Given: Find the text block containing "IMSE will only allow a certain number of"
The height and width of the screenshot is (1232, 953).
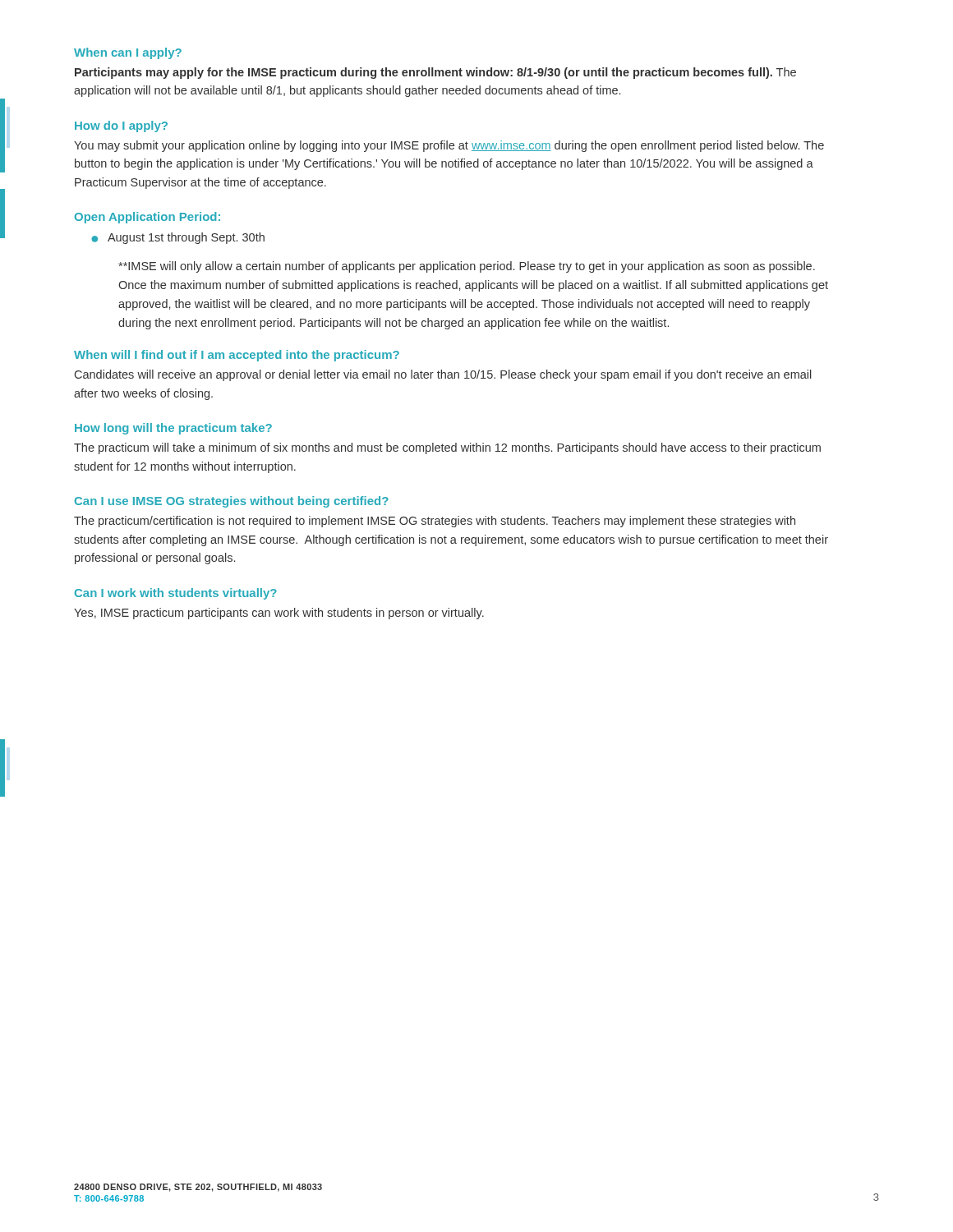Looking at the screenshot, I should 473,294.
